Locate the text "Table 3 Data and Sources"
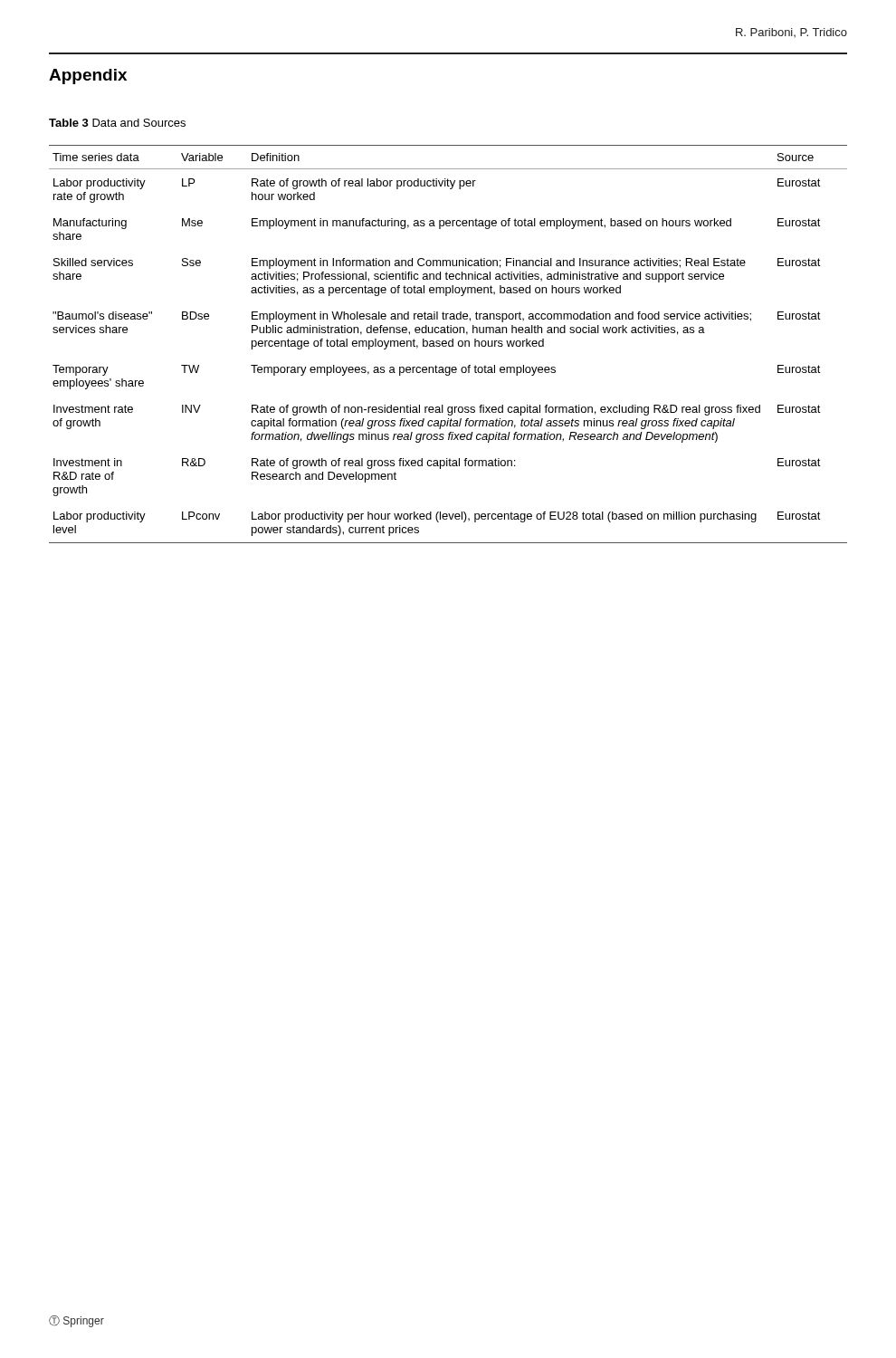The image size is (896, 1358). 117,123
